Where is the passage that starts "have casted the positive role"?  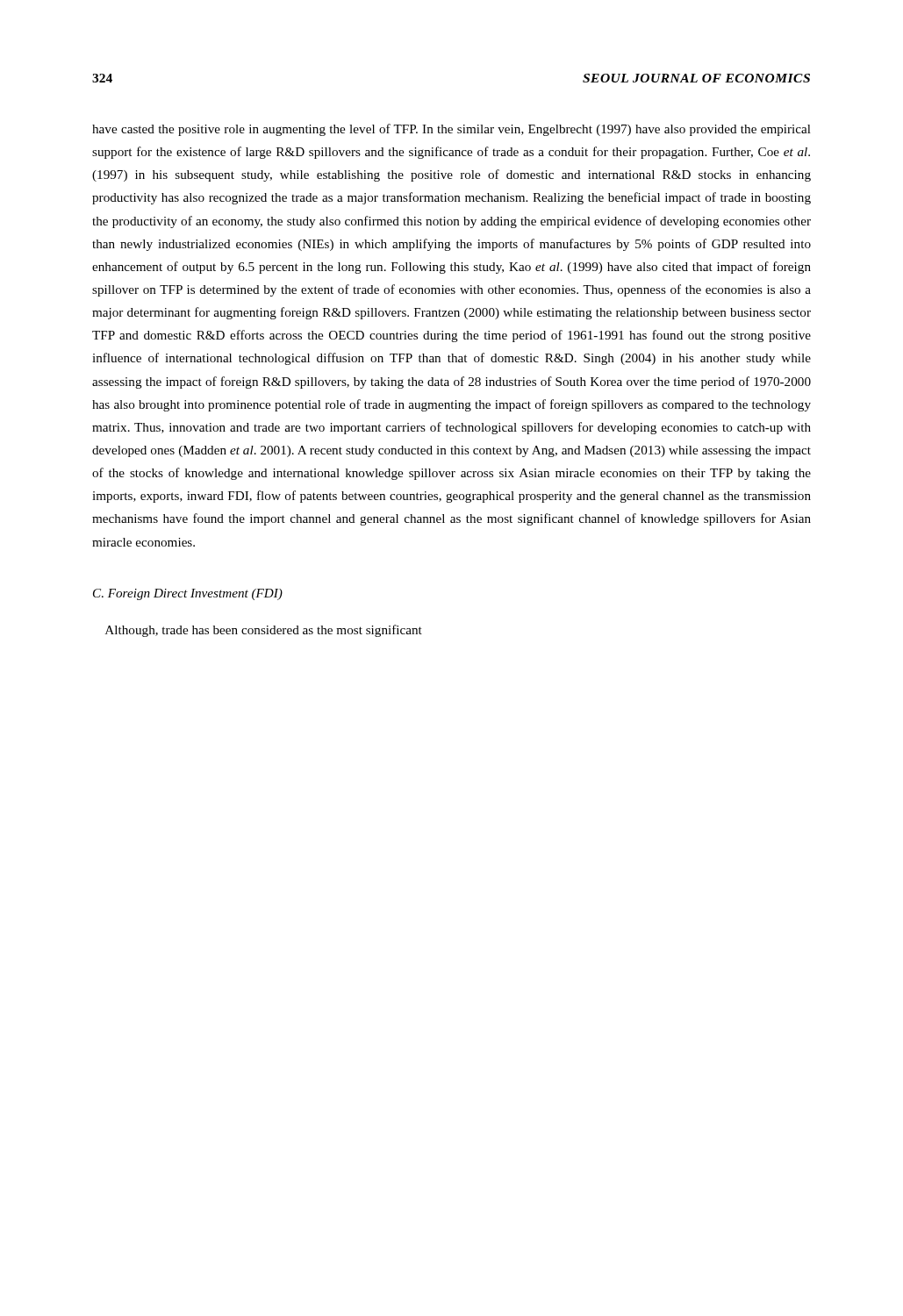(452, 335)
